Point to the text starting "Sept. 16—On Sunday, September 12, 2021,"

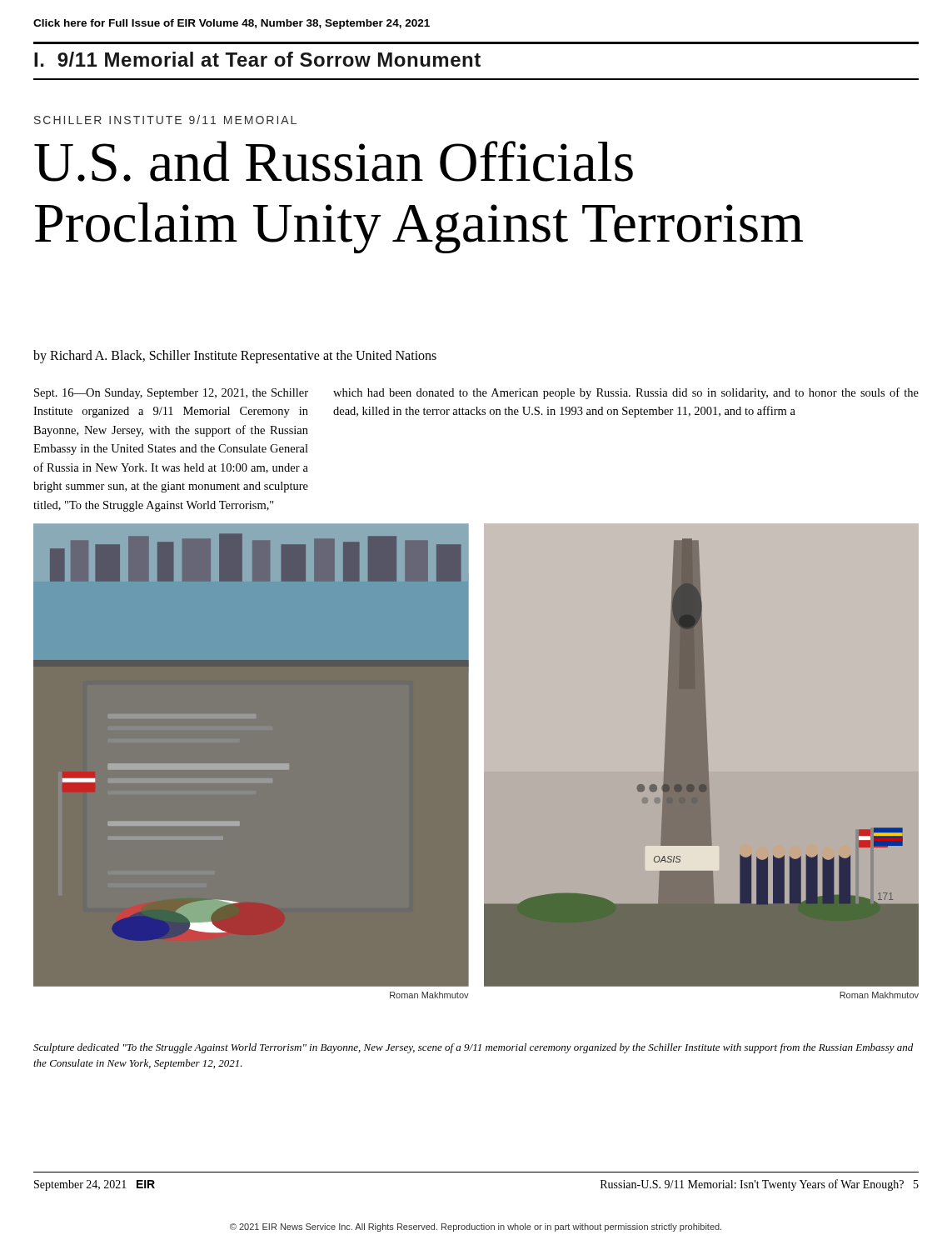[x=171, y=449]
